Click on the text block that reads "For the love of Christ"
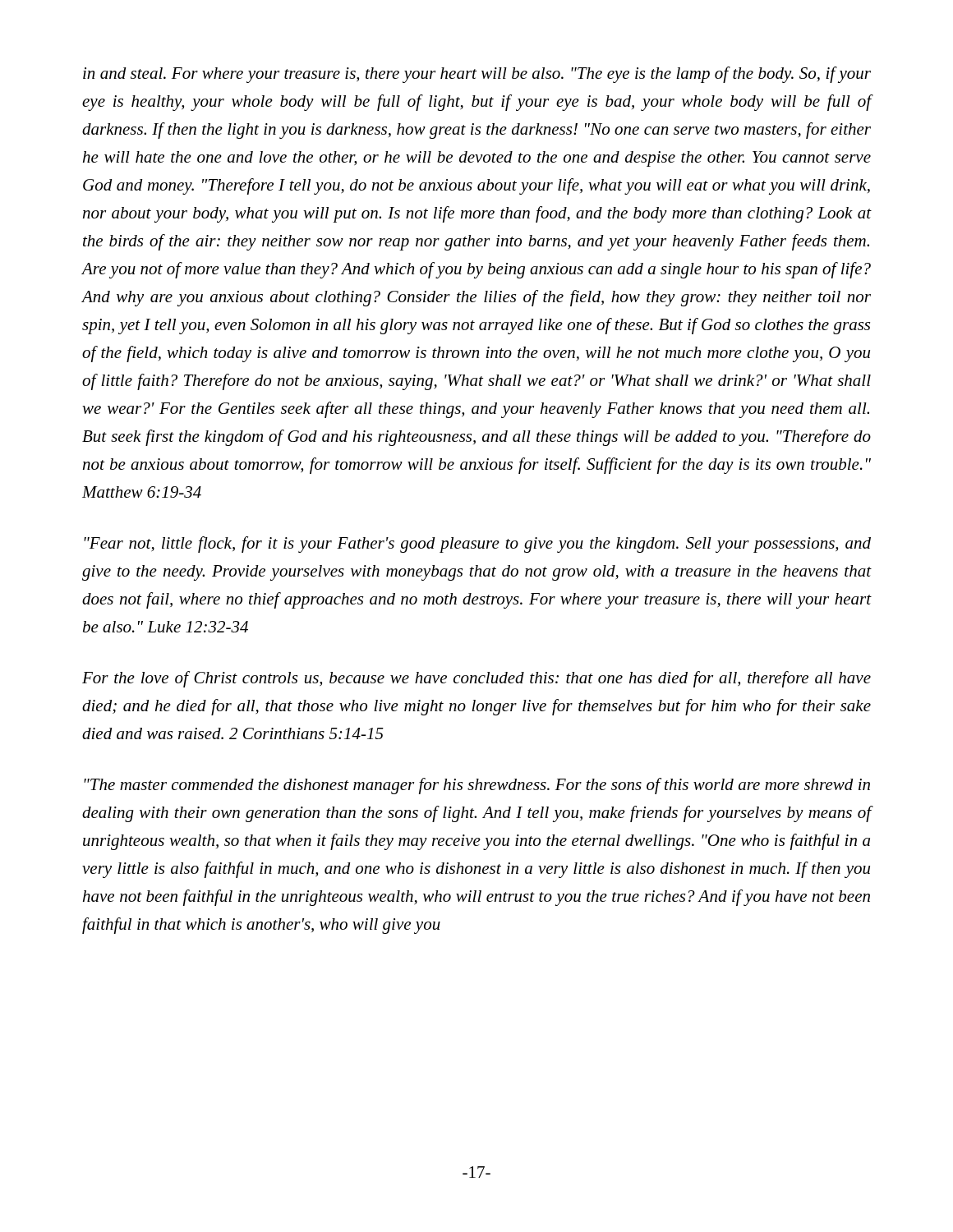This screenshot has height=1232, width=953. [x=476, y=706]
